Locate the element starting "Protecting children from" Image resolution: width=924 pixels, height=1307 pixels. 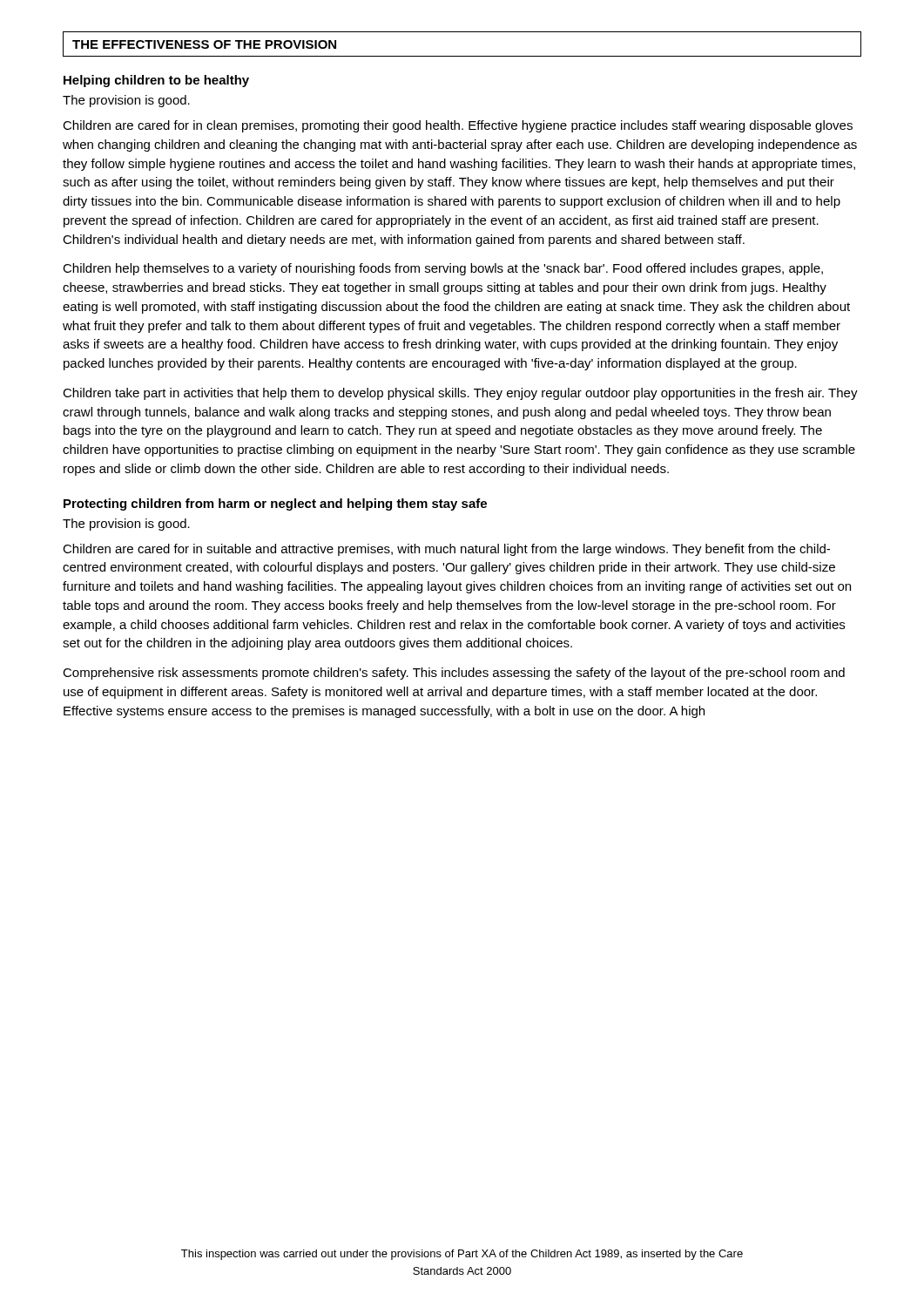click(x=275, y=503)
